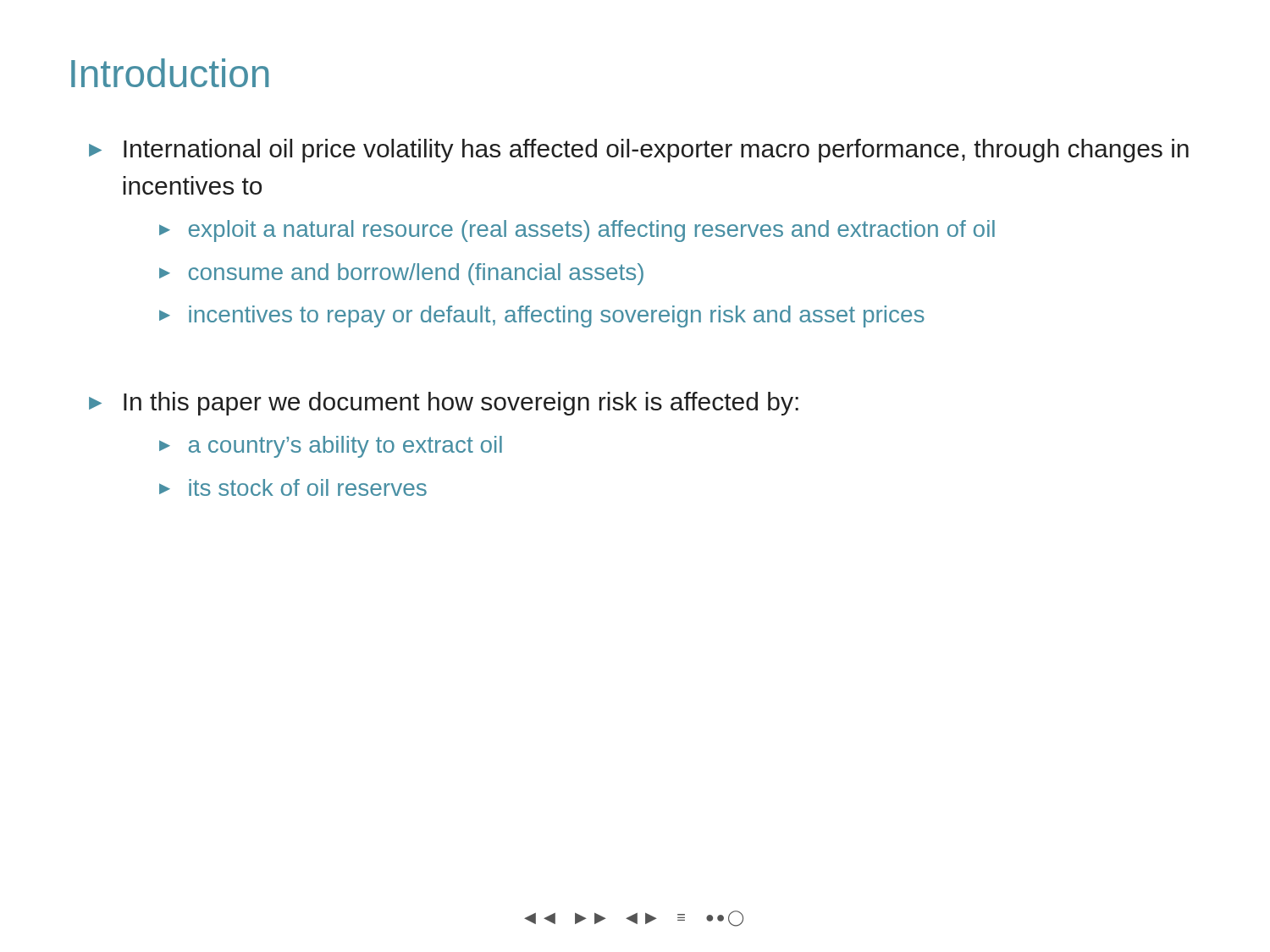The width and height of the screenshot is (1270, 952).
Task: Click the passage that begins "incentives to repay or default, affecting sovereign"
Action: (556, 315)
